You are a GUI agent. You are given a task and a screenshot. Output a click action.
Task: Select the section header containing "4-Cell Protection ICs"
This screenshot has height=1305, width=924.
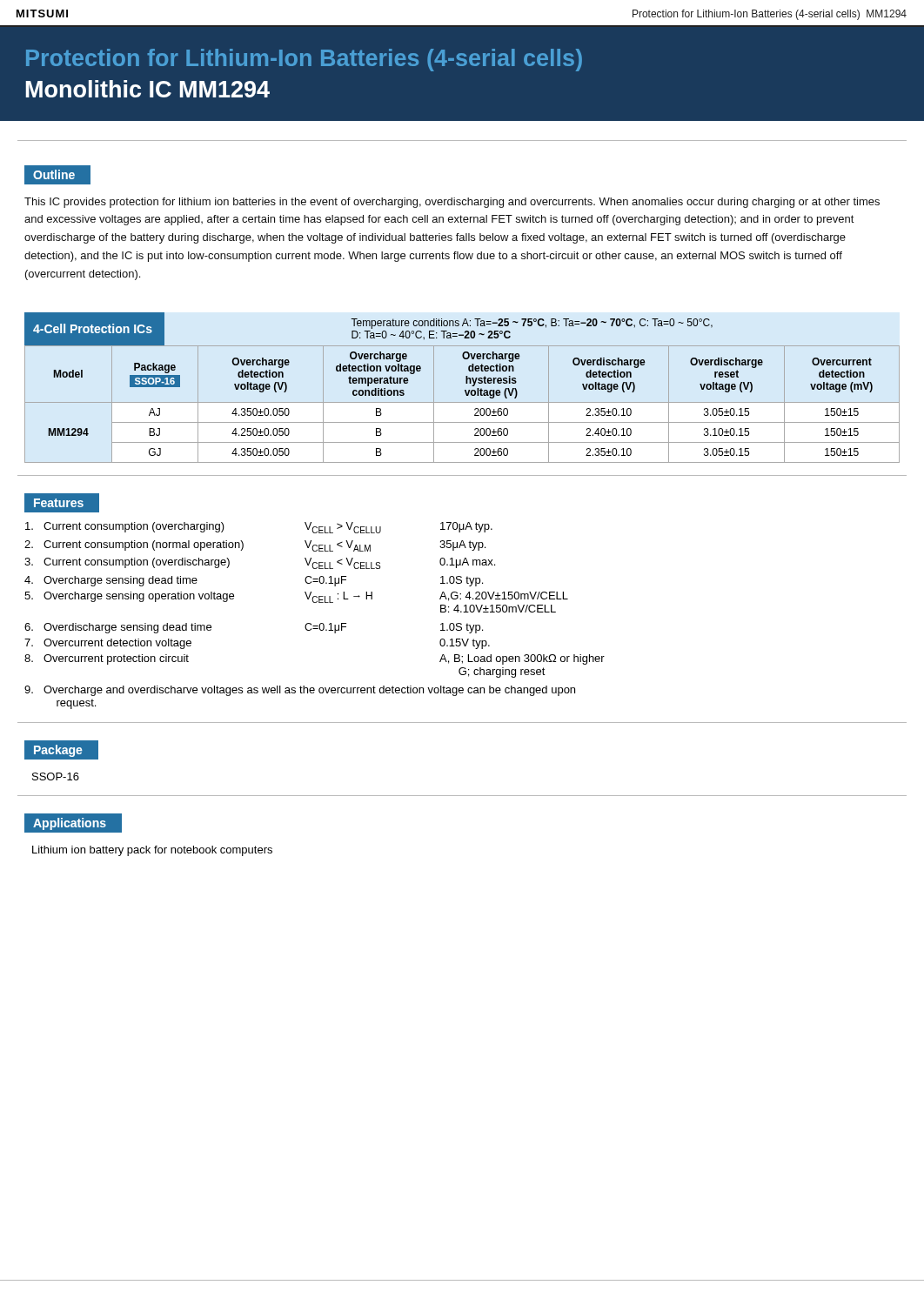(x=93, y=329)
